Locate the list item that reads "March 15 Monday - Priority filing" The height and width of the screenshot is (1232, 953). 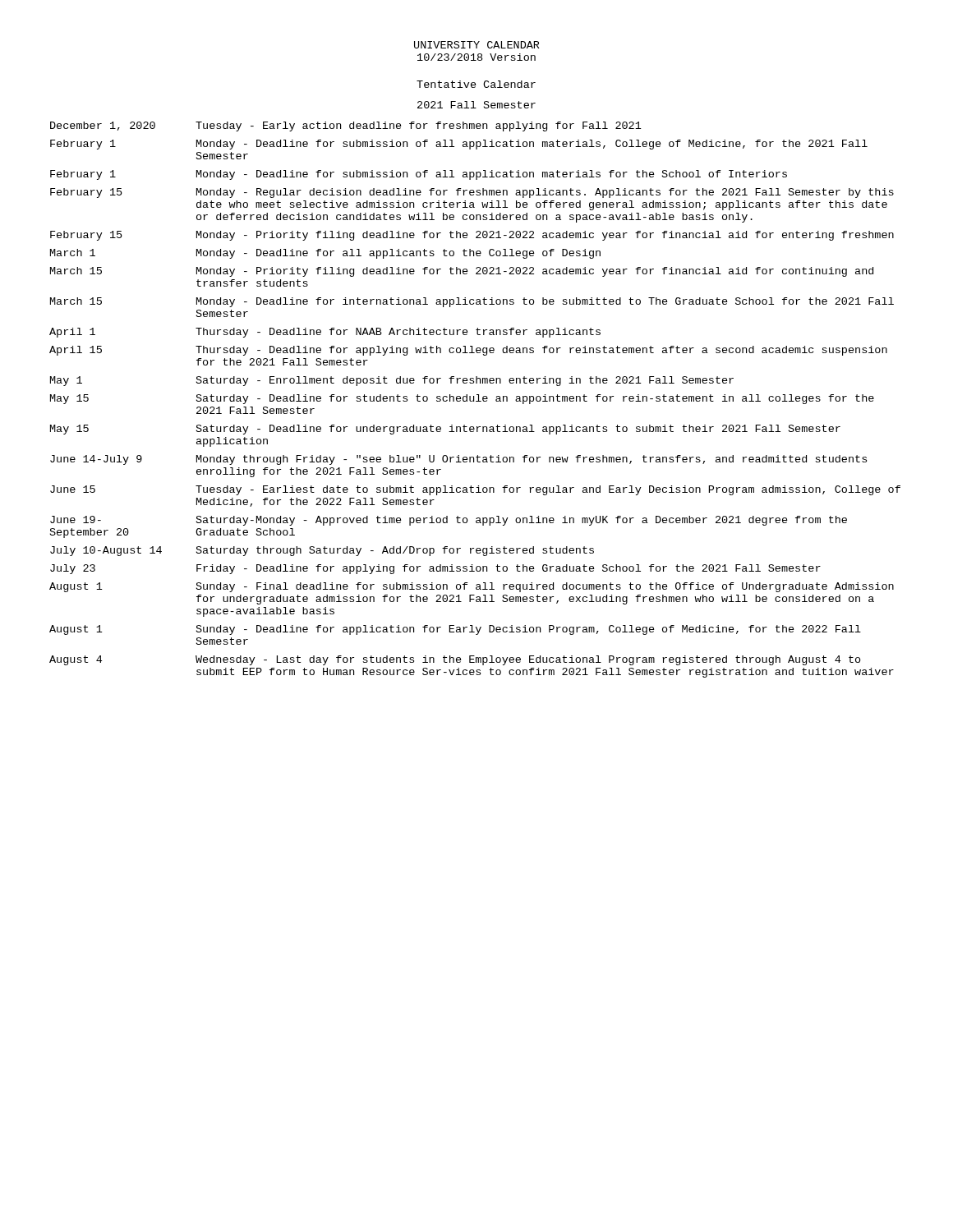click(x=476, y=278)
